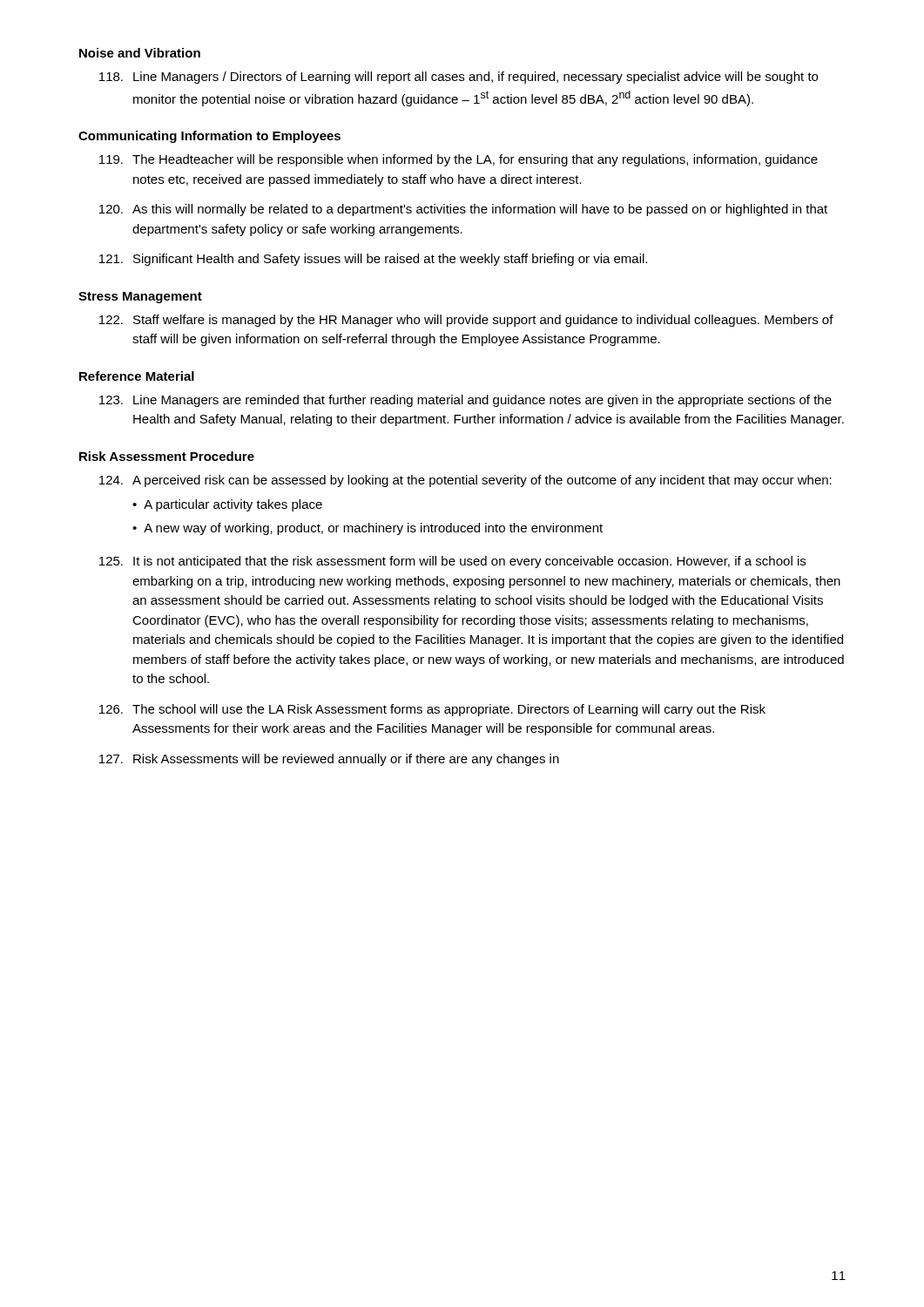Locate the section header that reads "Reference Material"
Image resolution: width=924 pixels, height=1307 pixels.
tap(136, 376)
